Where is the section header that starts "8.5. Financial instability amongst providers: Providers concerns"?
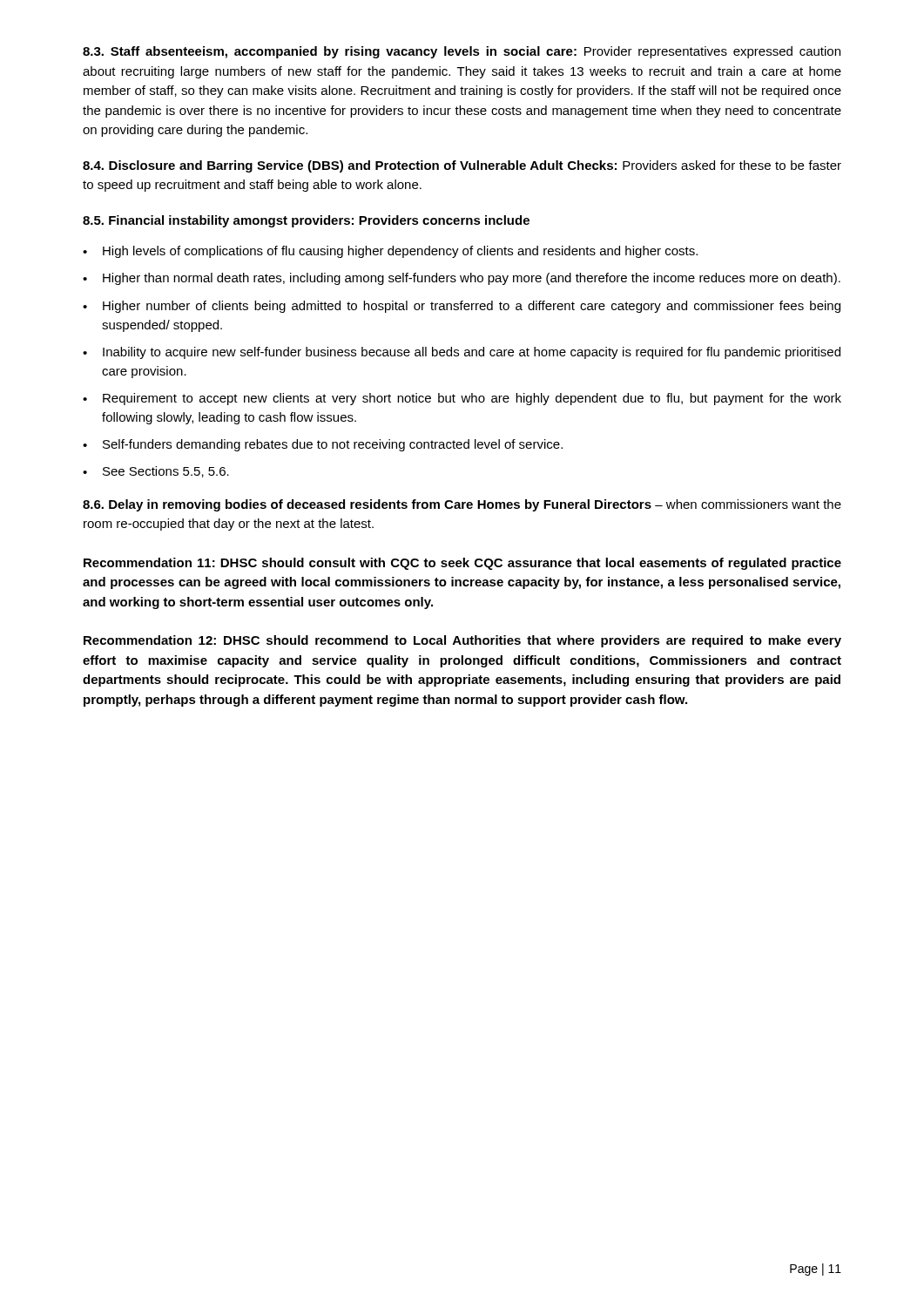This screenshot has height=1307, width=924. (306, 220)
